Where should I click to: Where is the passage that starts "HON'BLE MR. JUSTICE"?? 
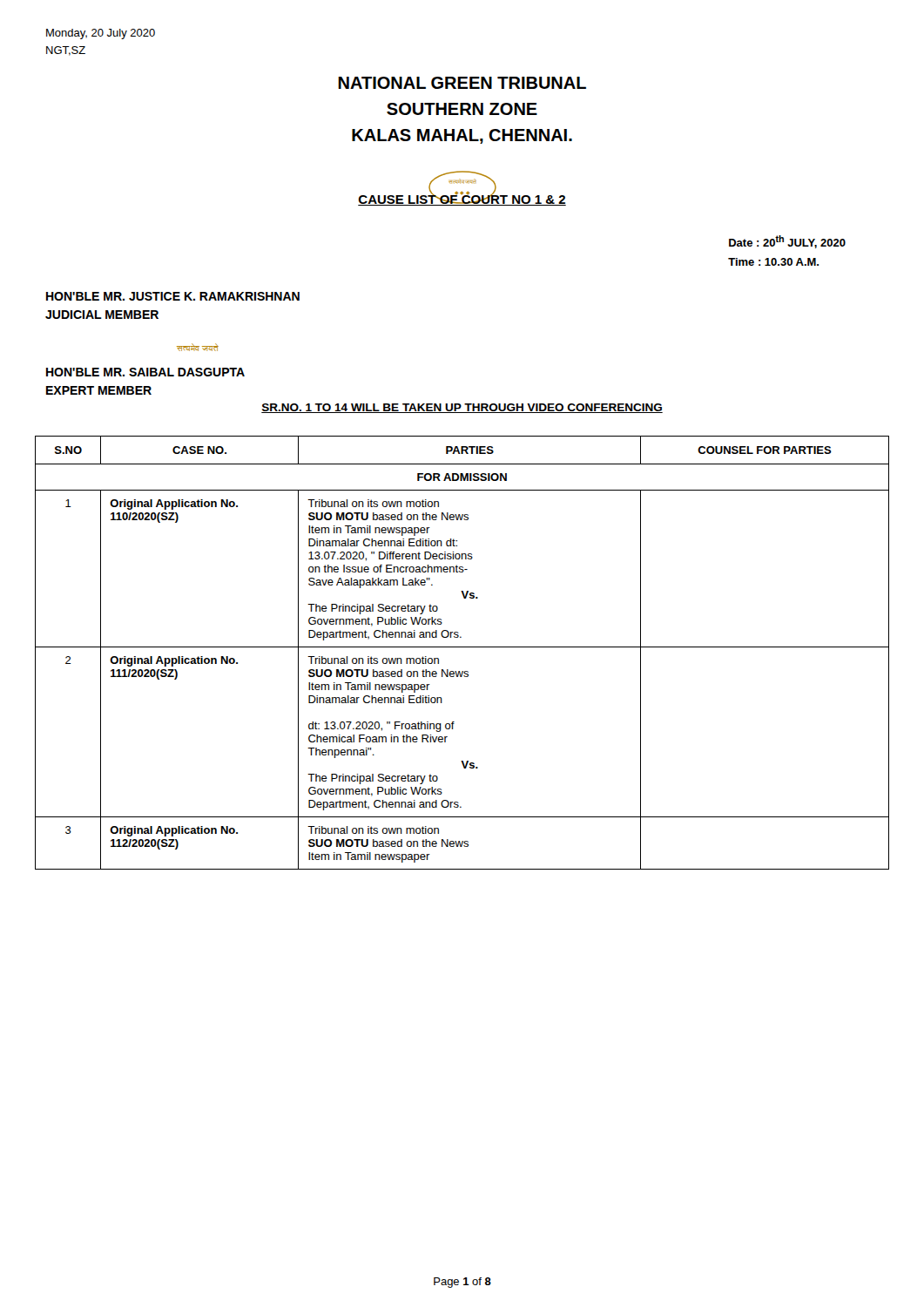(198, 344)
